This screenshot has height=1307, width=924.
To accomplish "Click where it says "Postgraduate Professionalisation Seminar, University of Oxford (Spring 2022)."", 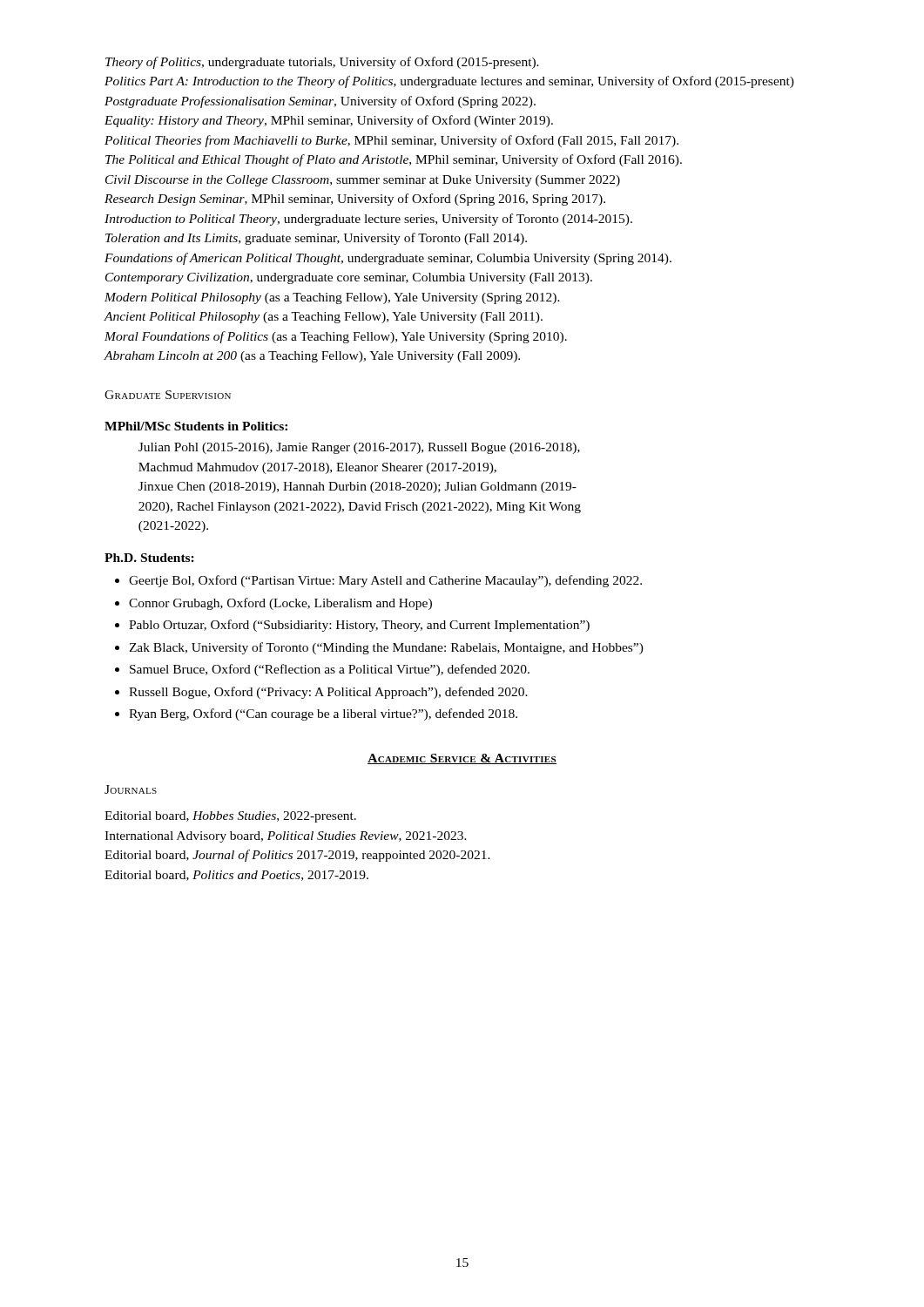I will click(320, 101).
